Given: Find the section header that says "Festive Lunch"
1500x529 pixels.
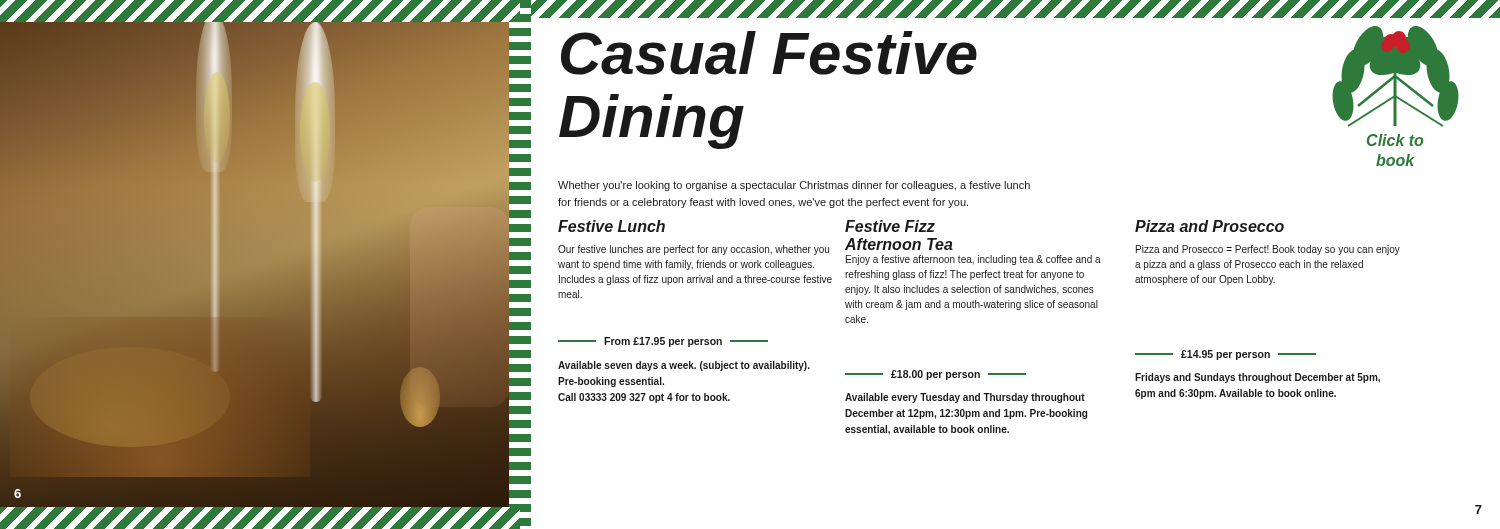Looking at the screenshot, I should point(612,226).
